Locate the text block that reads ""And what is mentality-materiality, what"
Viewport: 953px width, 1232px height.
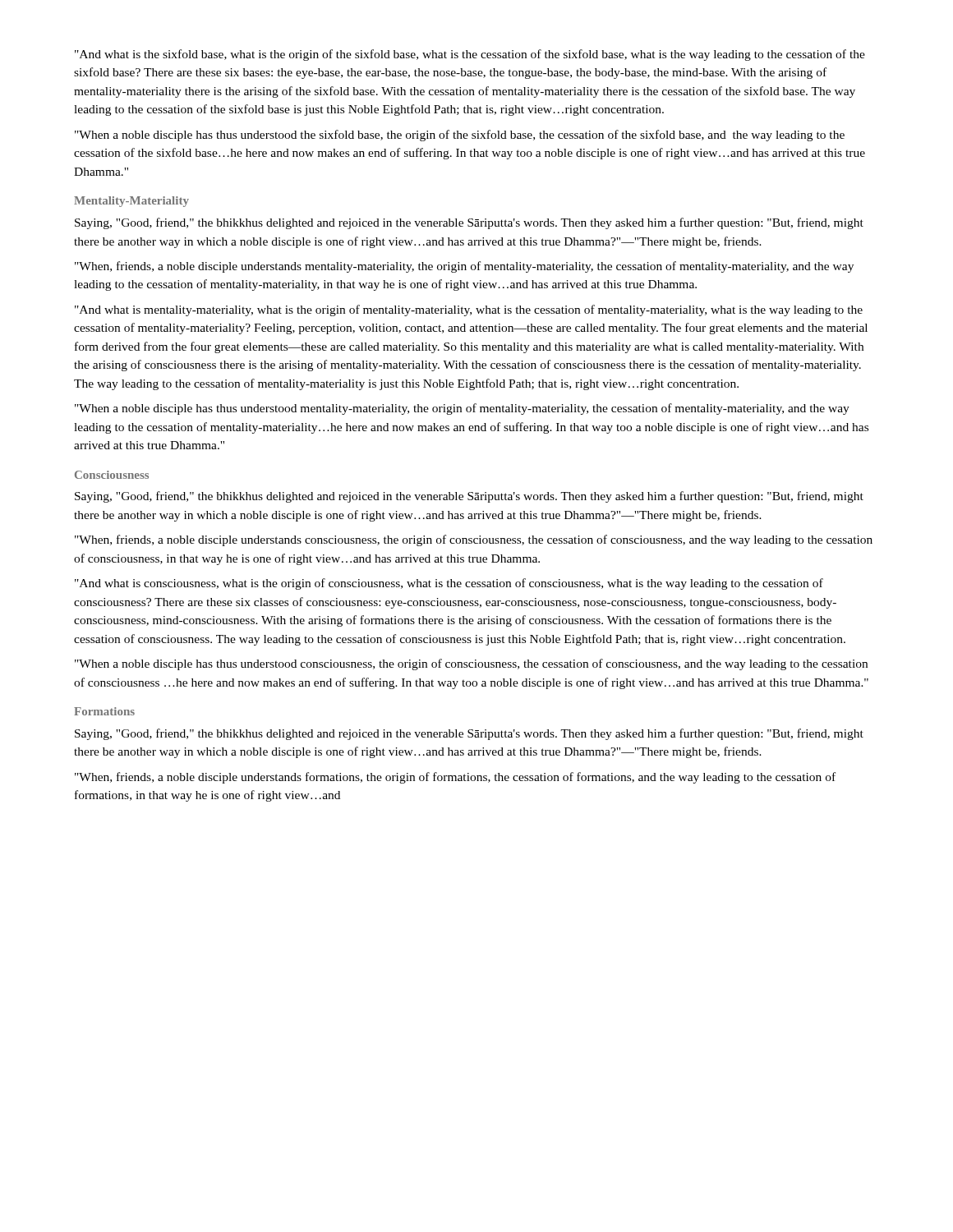tap(476, 347)
